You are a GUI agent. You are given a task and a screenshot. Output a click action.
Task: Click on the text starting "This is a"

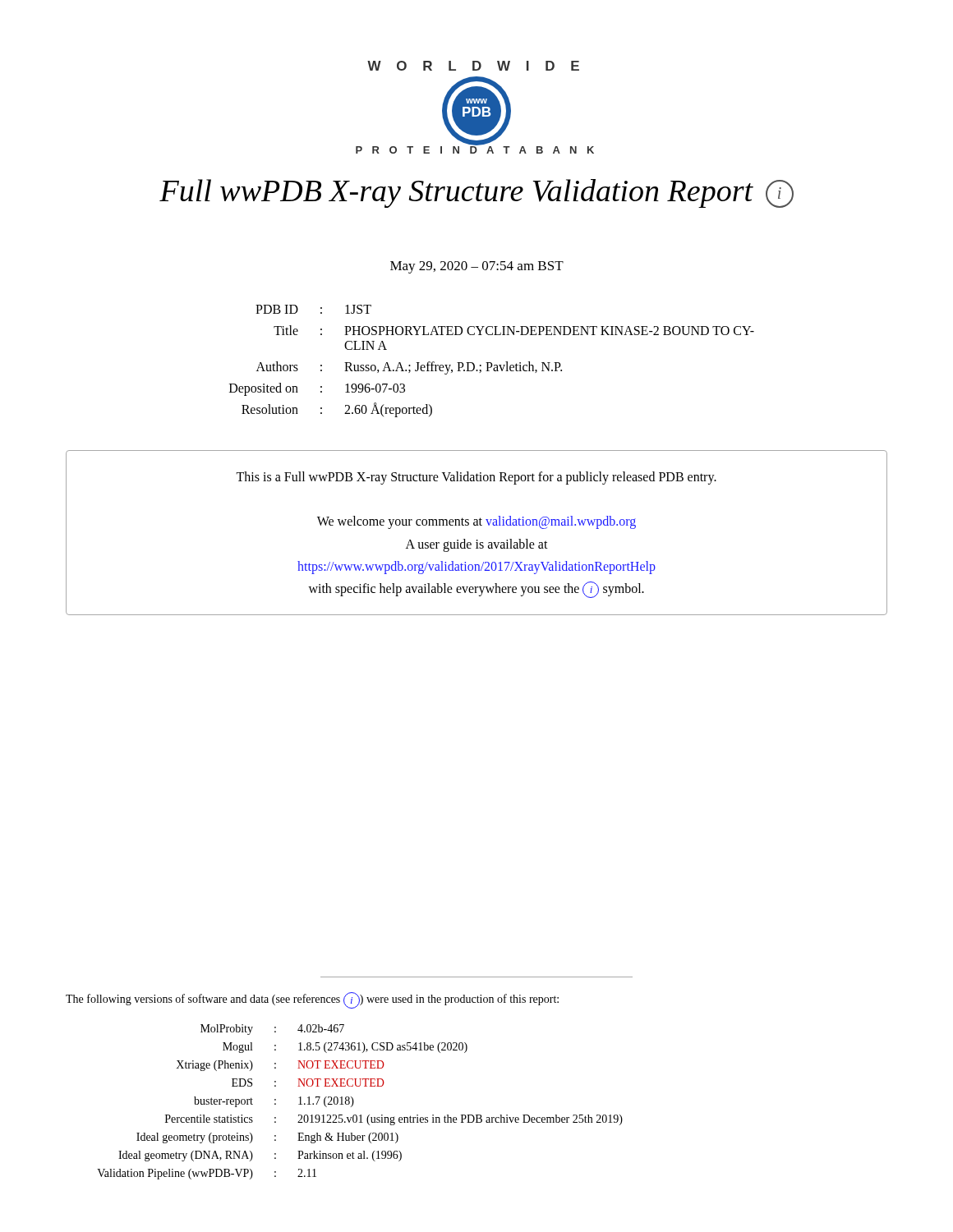coord(476,534)
